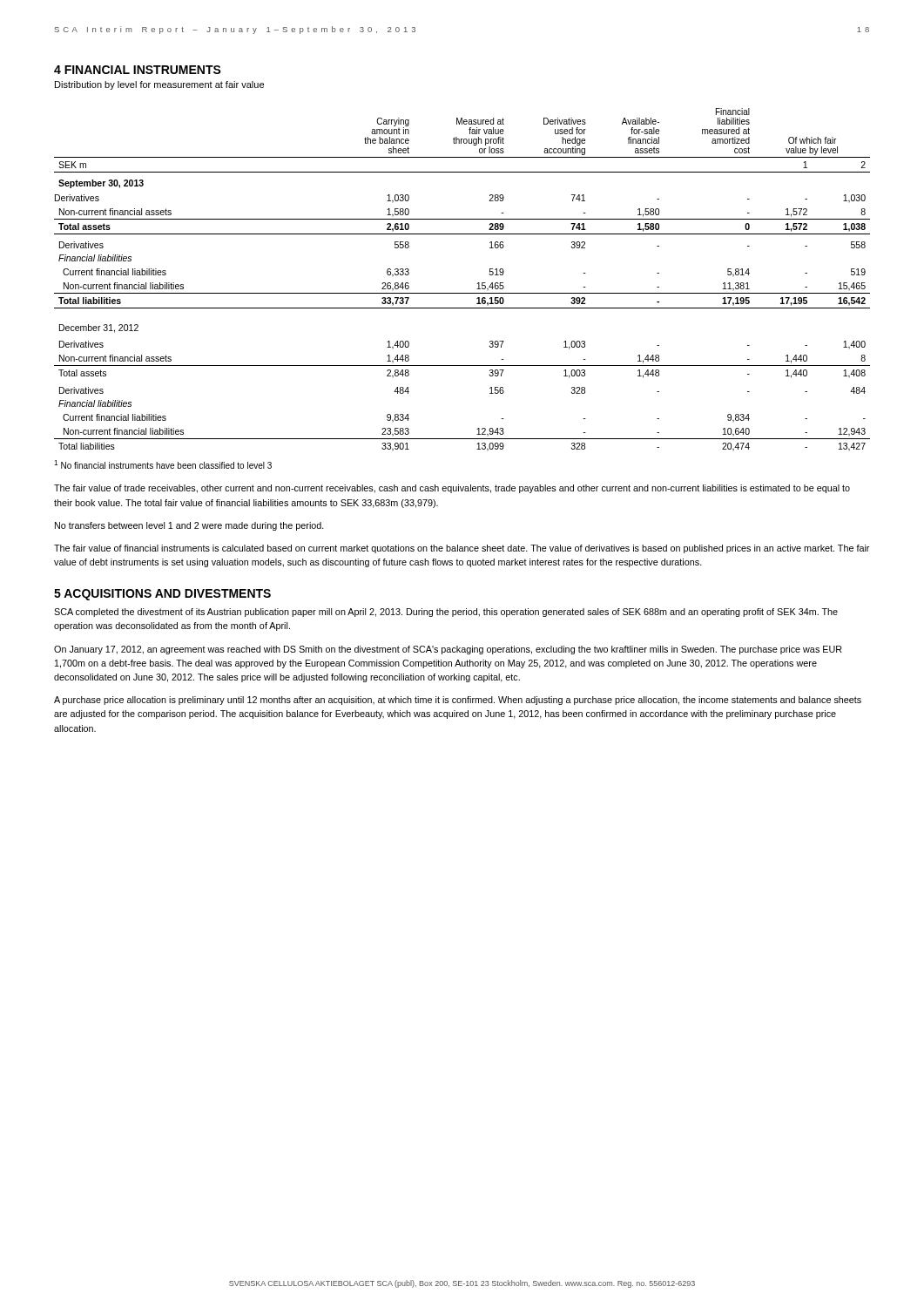Click on the element starting "No transfers between level 1 and"
Viewport: 924px width, 1307px height.
click(x=189, y=525)
